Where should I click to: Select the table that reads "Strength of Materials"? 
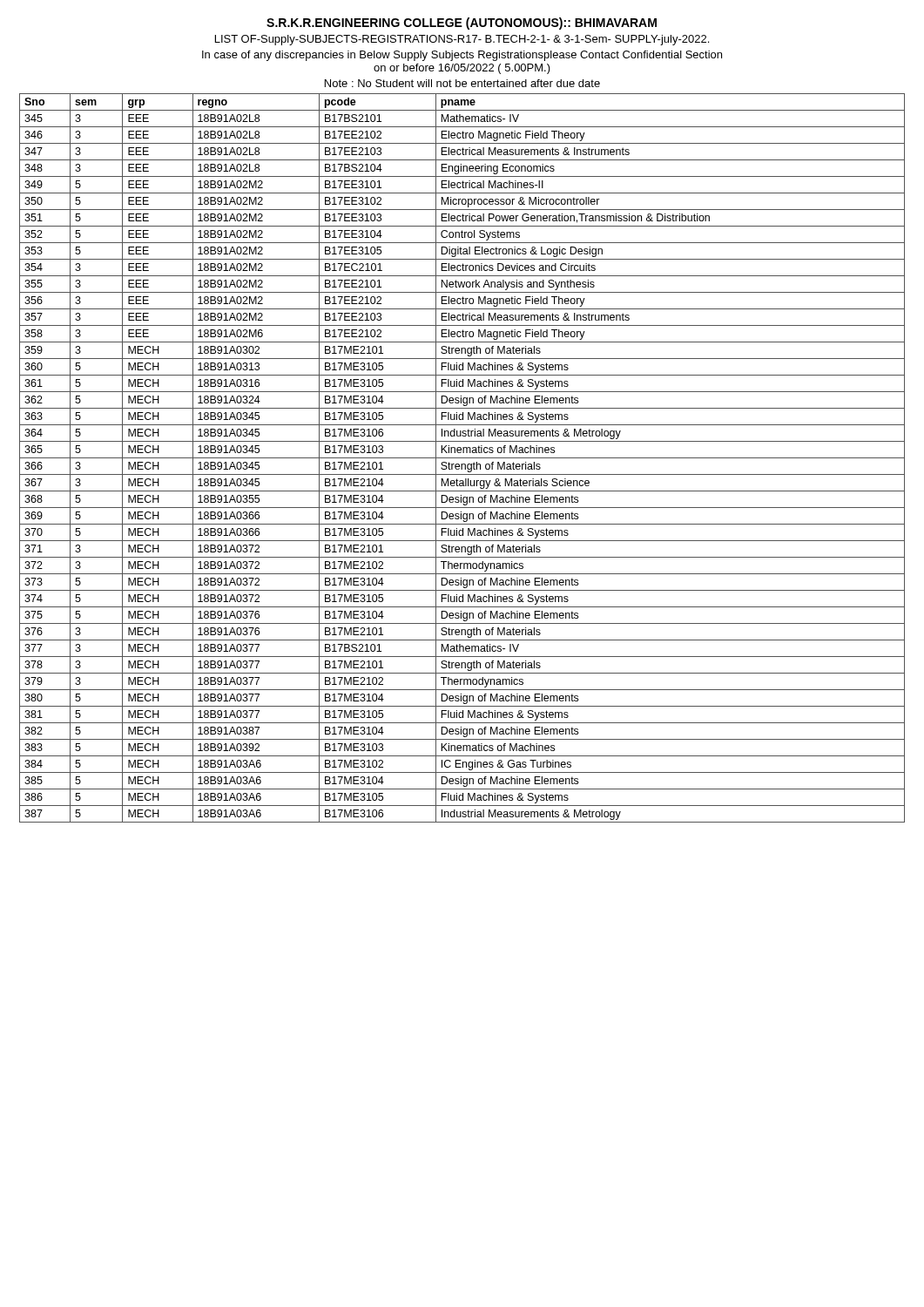(462, 458)
